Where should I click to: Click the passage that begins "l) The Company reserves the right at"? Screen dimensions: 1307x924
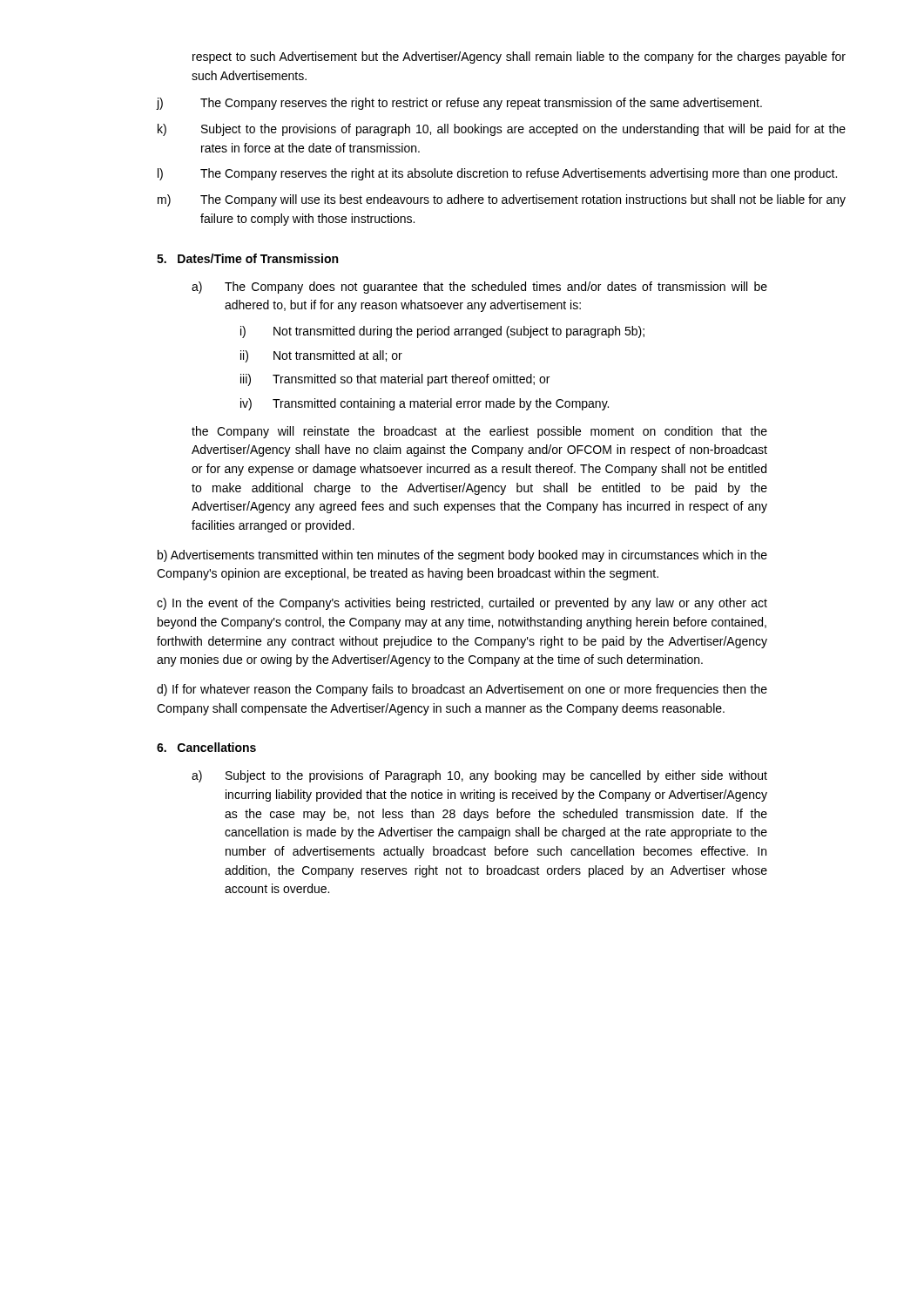click(x=501, y=175)
